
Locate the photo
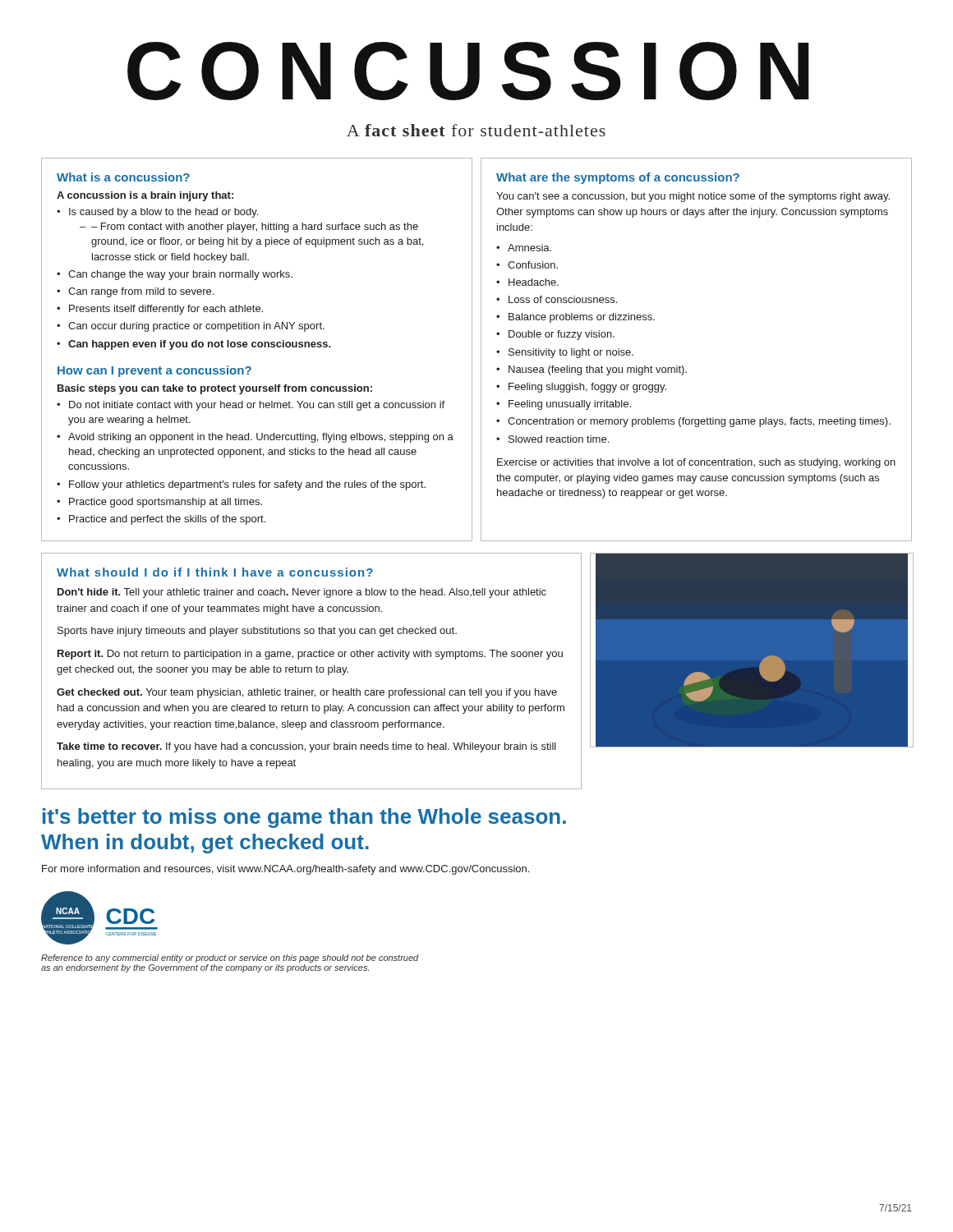[x=752, y=650]
